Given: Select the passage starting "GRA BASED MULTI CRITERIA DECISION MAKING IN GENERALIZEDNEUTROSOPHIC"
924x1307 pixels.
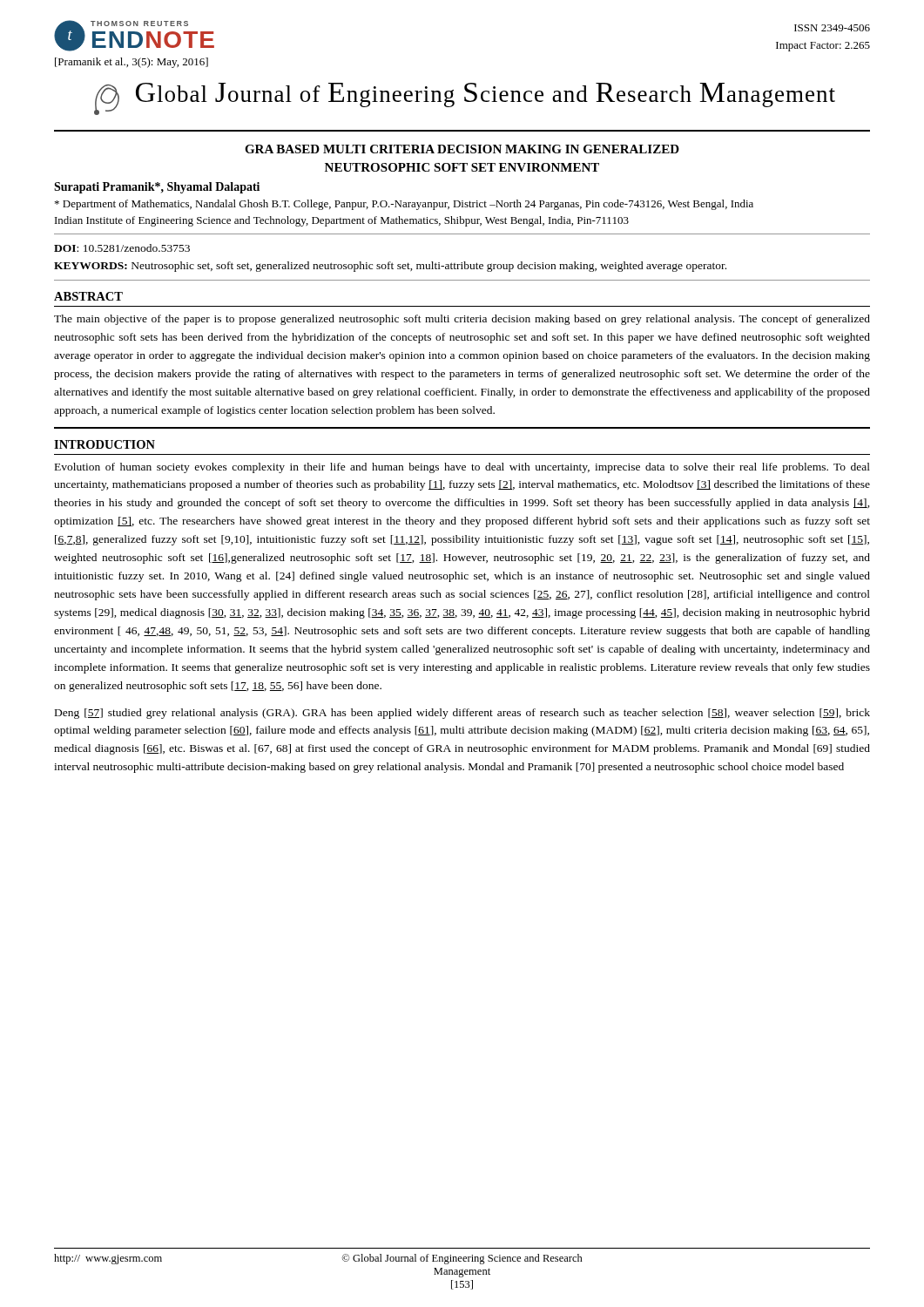Looking at the screenshot, I should pos(462,158).
